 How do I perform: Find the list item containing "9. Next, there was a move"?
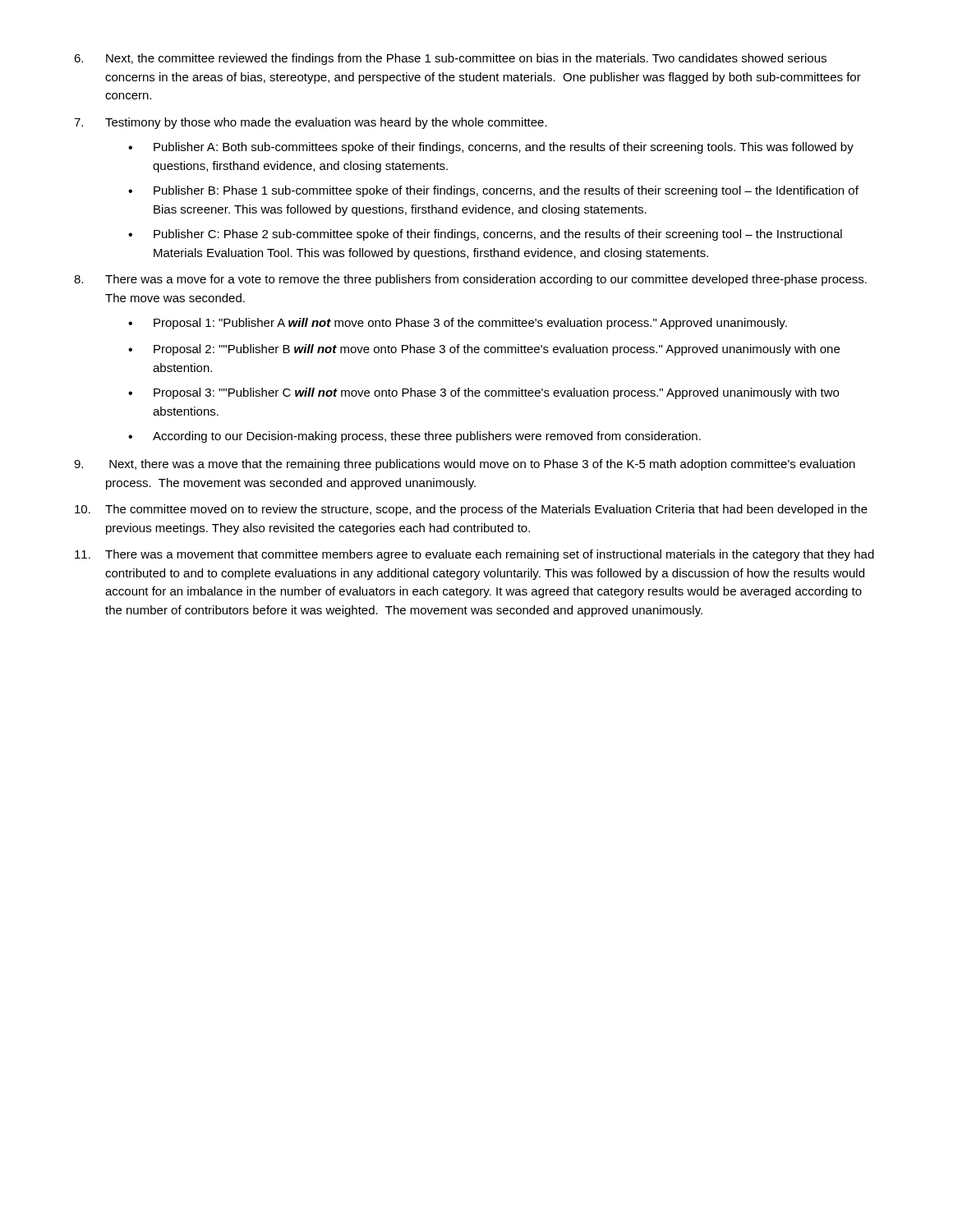[476, 473]
